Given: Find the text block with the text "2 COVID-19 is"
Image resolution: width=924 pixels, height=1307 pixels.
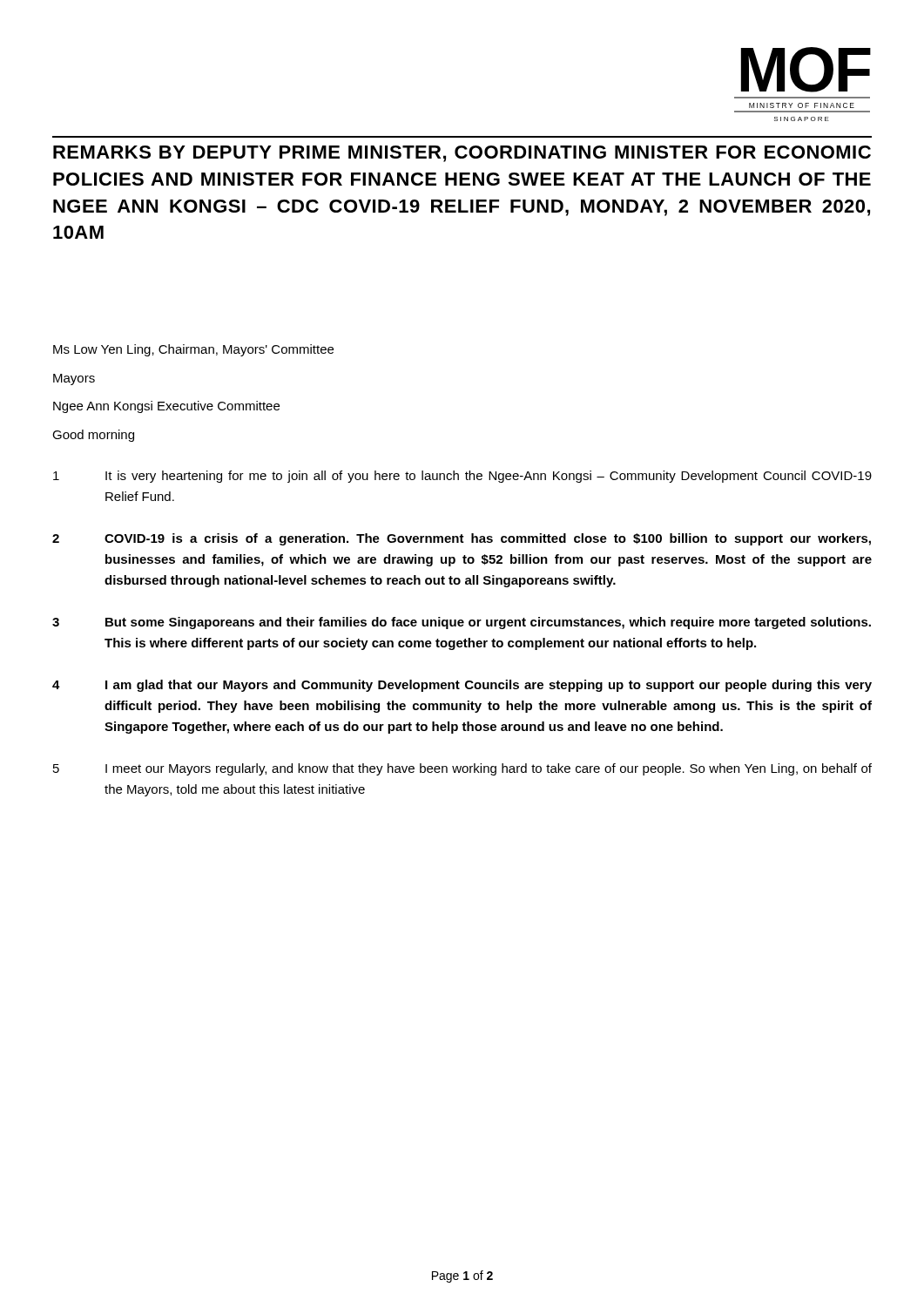Looking at the screenshot, I should tap(462, 559).
